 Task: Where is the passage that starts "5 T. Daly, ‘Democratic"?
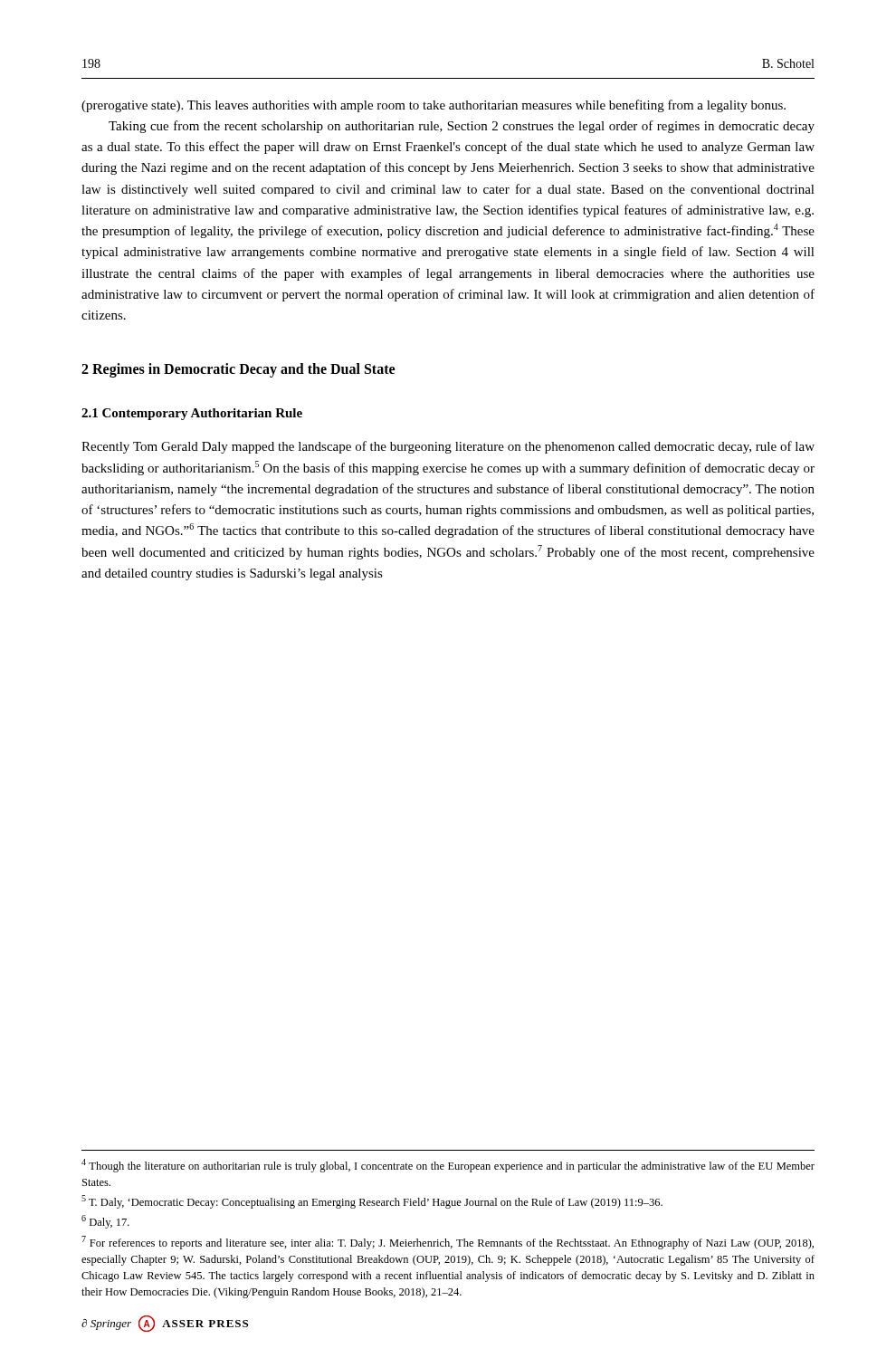[372, 1202]
